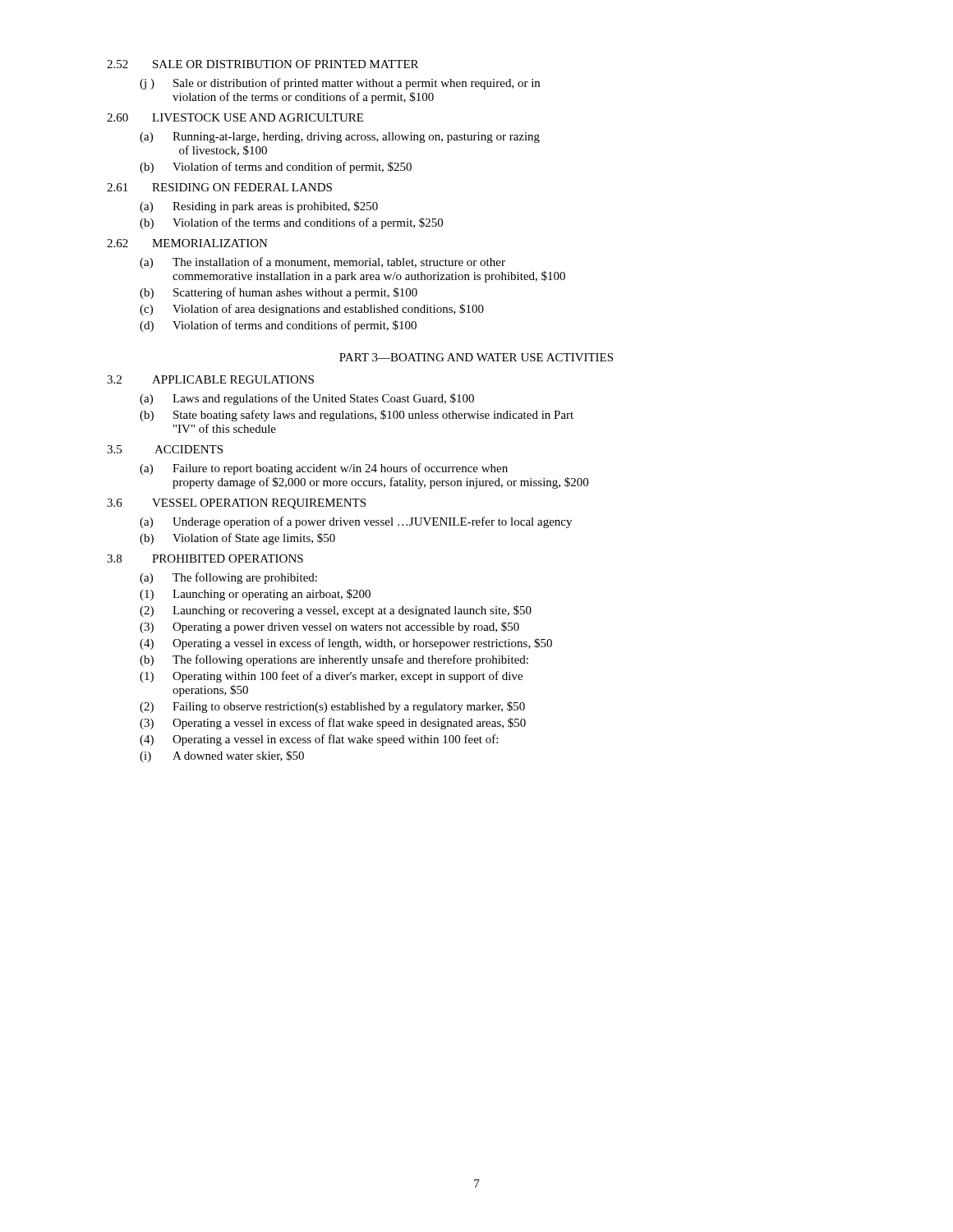
Task: Locate the list item with the text "(a) Underage operation of a"
Action: tap(476, 522)
